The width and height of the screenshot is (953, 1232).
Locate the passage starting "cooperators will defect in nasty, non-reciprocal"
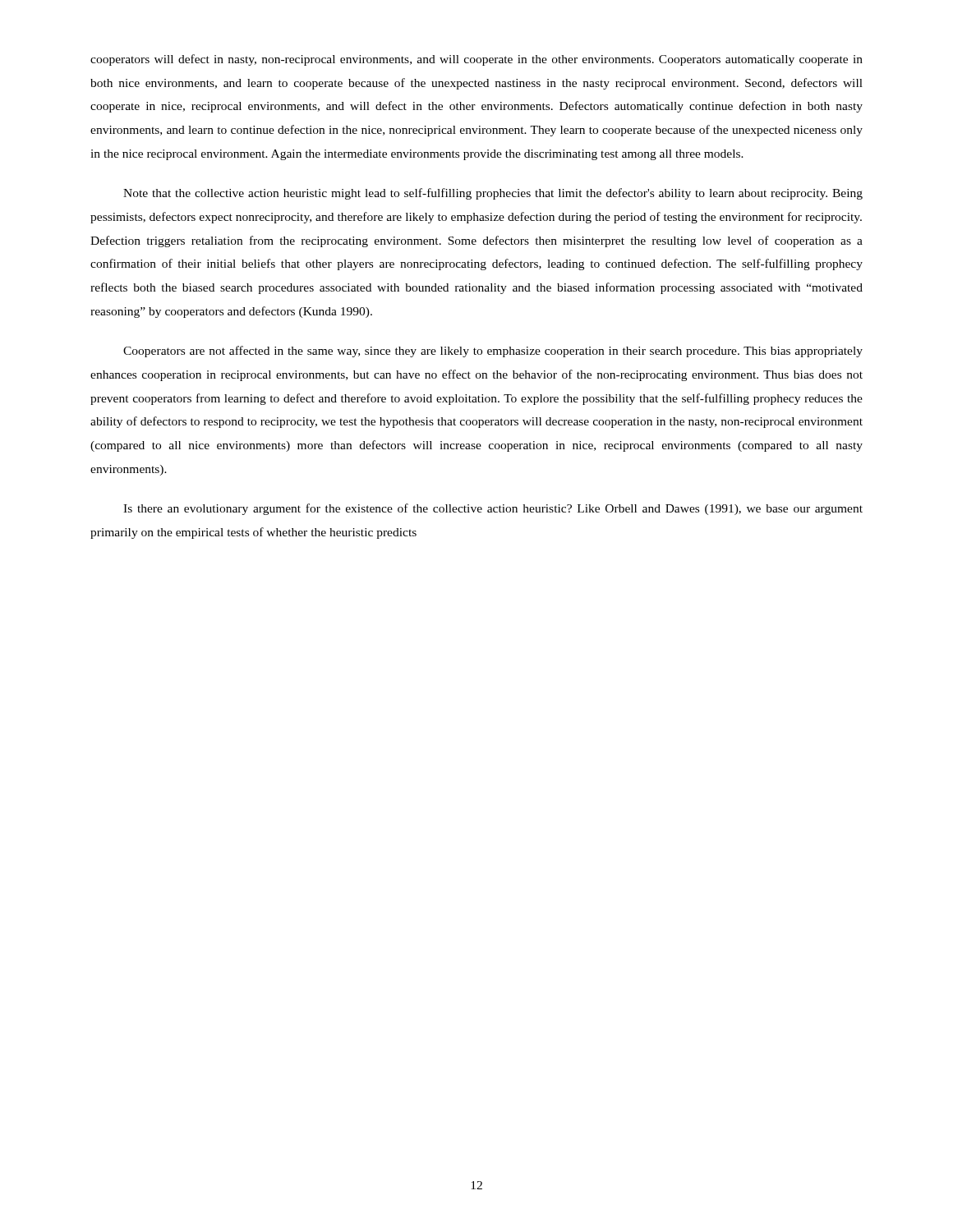(476, 106)
